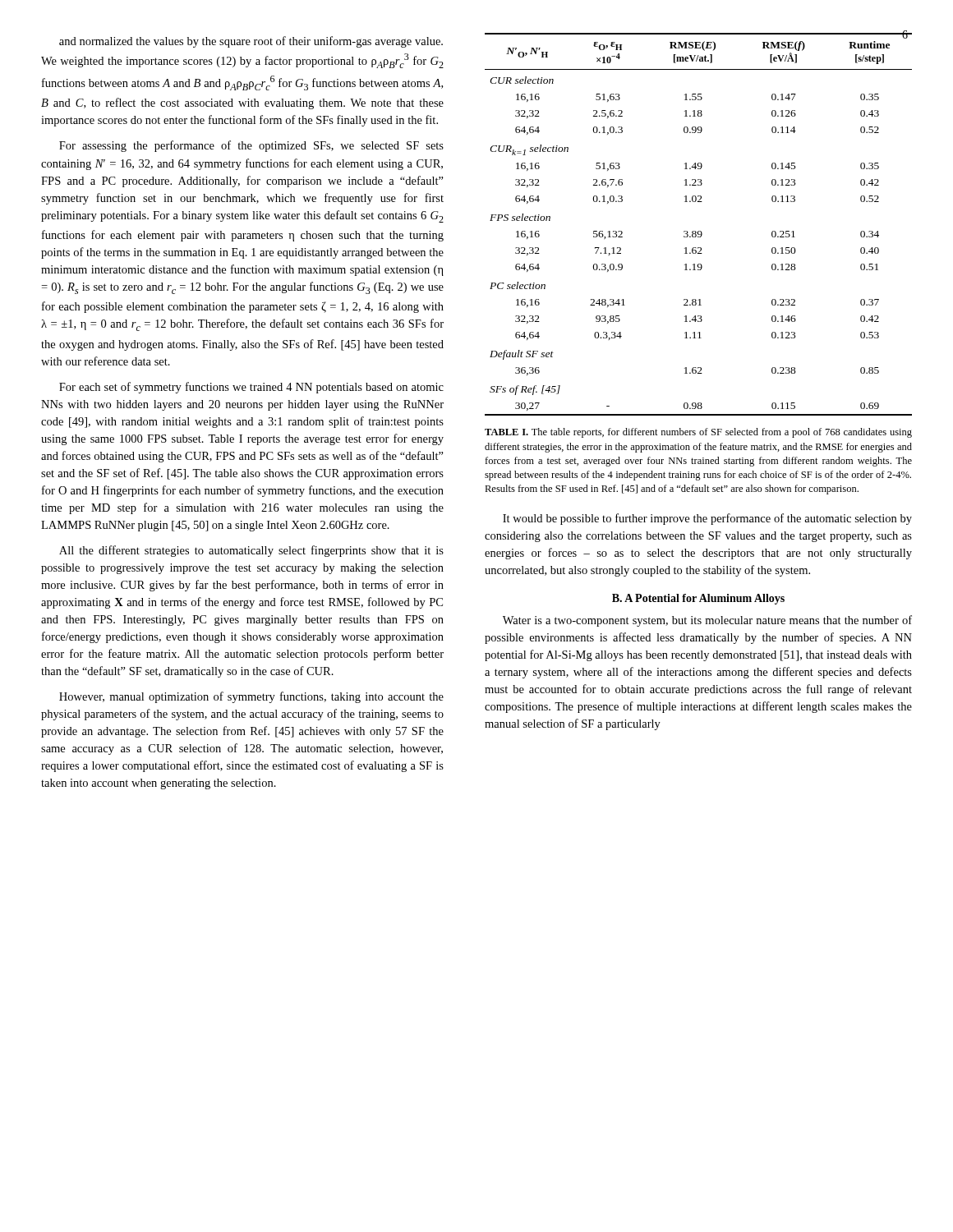This screenshot has width=953, height=1232.
Task: Click on the element starting "It would be possible to further improve"
Action: pos(698,544)
